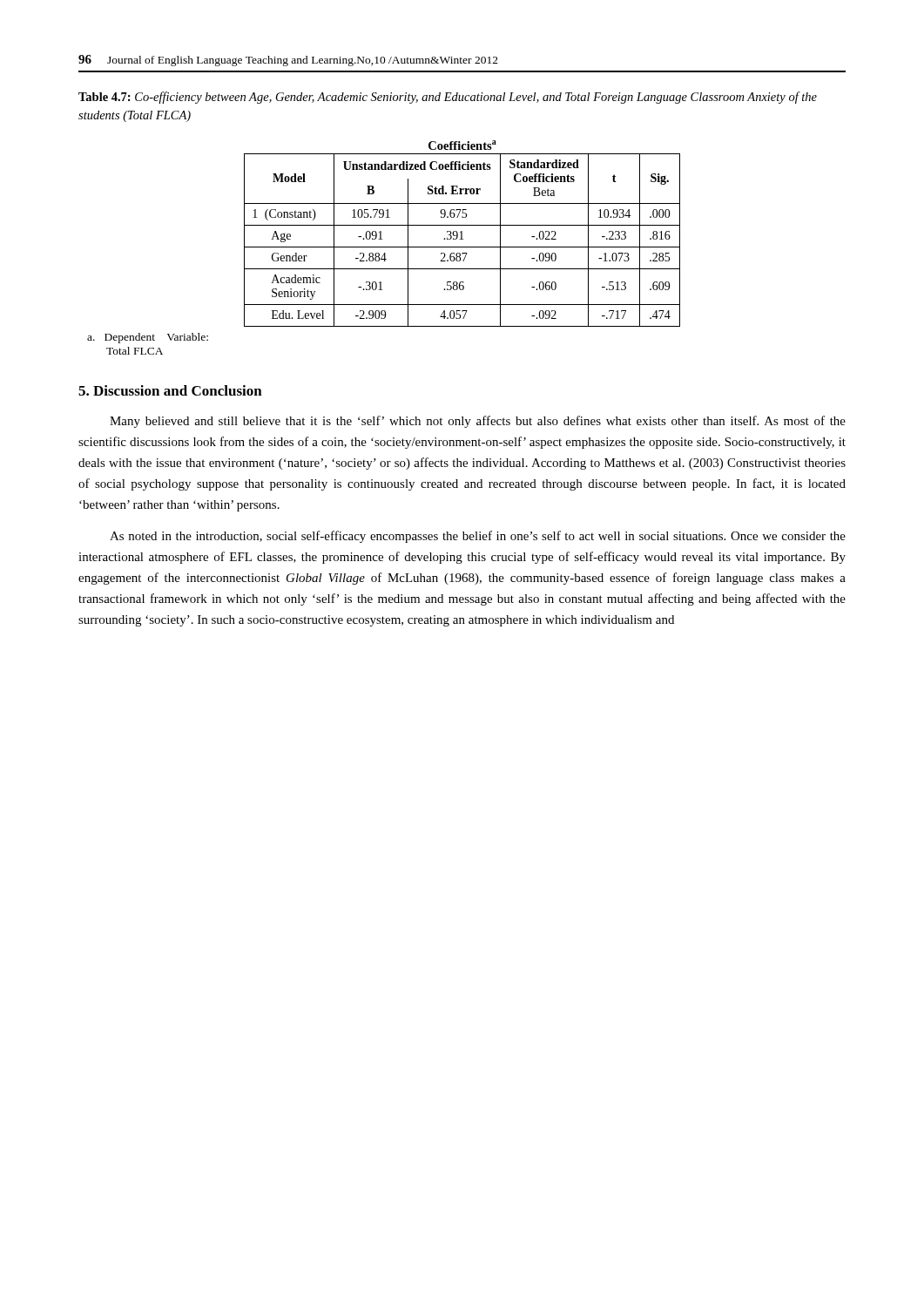The height and width of the screenshot is (1307, 924).
Task: Find the block on this page that starts "As noted in"
Action: [x=462, y=578]
